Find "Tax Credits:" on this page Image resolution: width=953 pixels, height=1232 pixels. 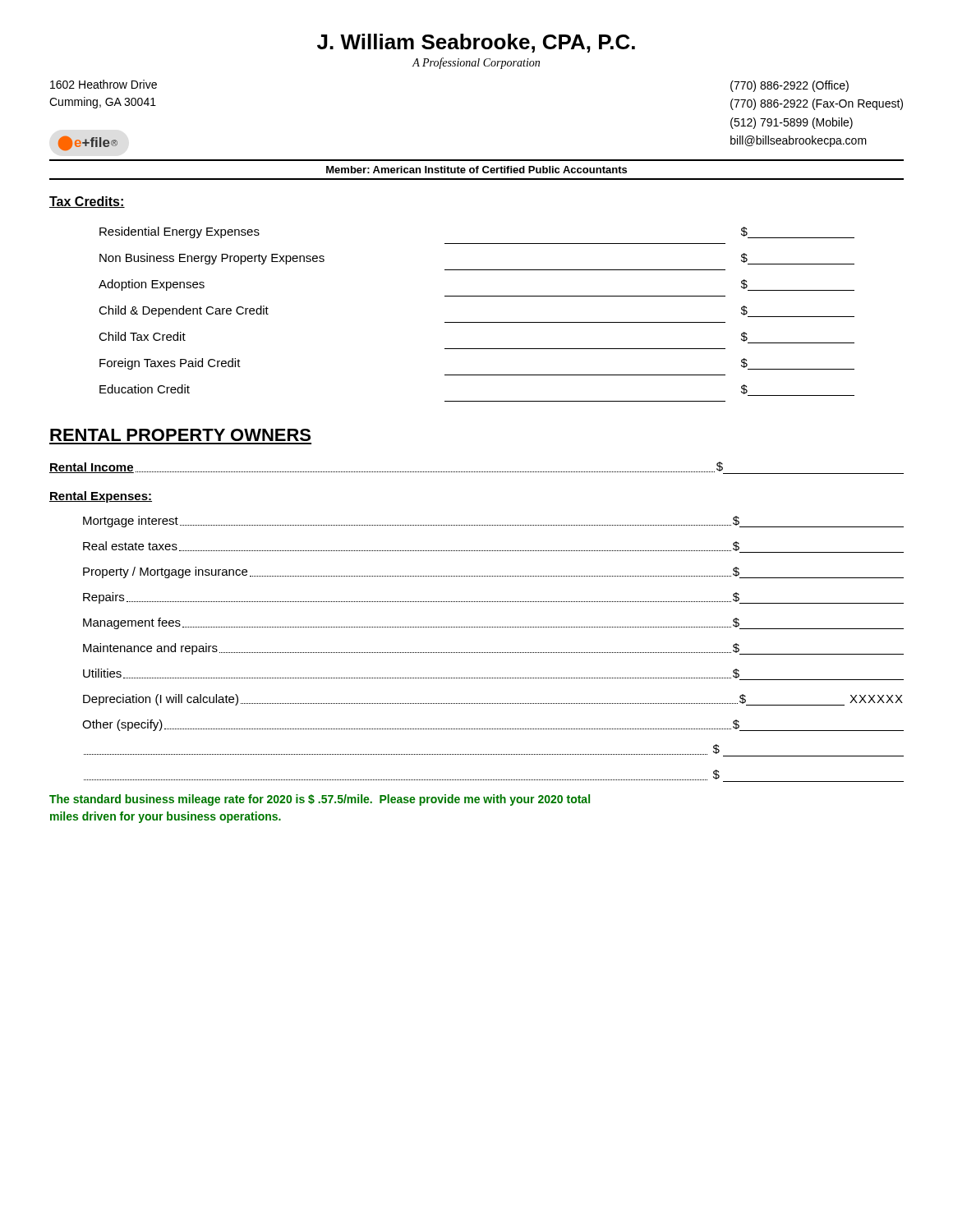[87, 201]
